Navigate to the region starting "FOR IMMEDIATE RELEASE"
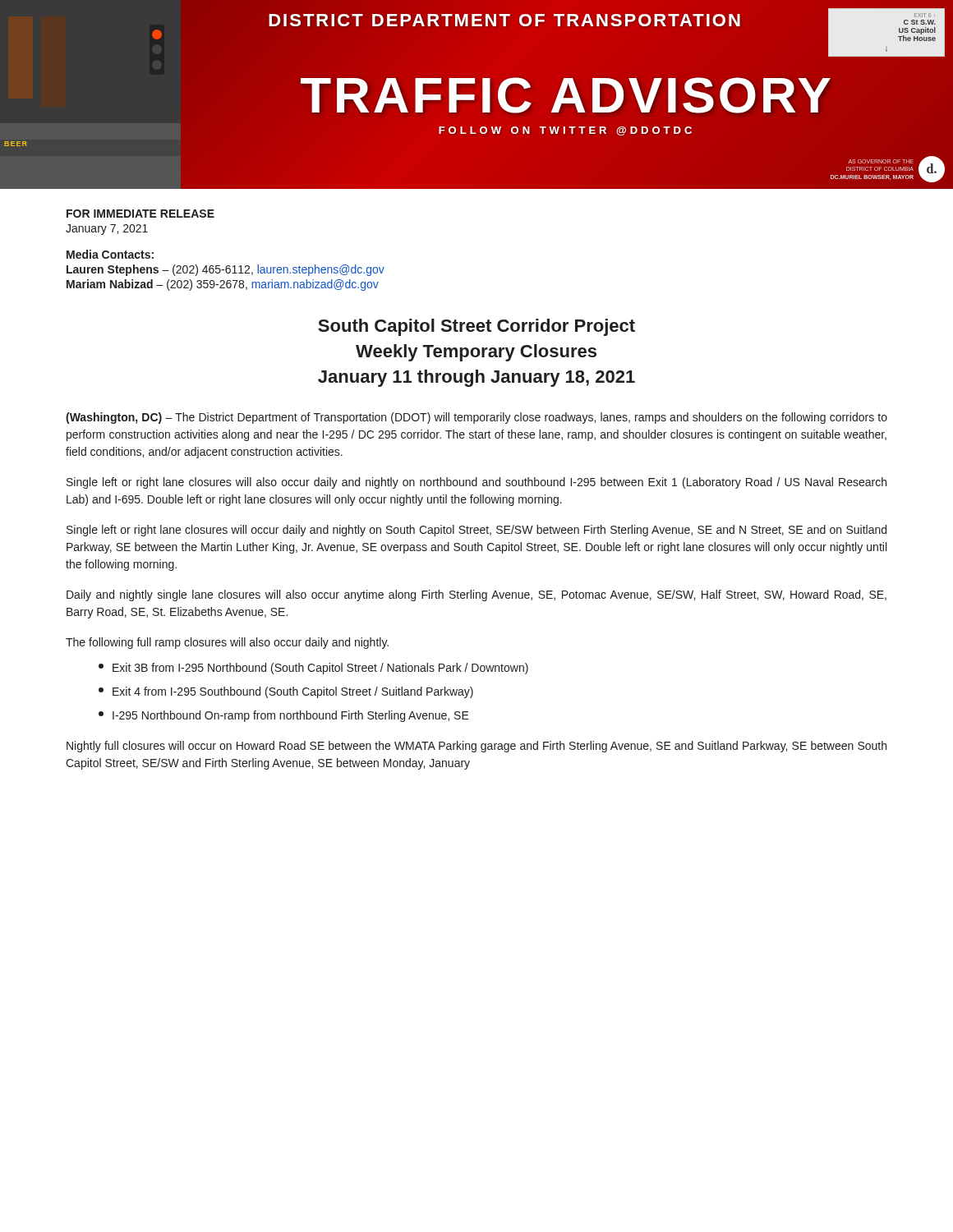 (x=140, y=214)
